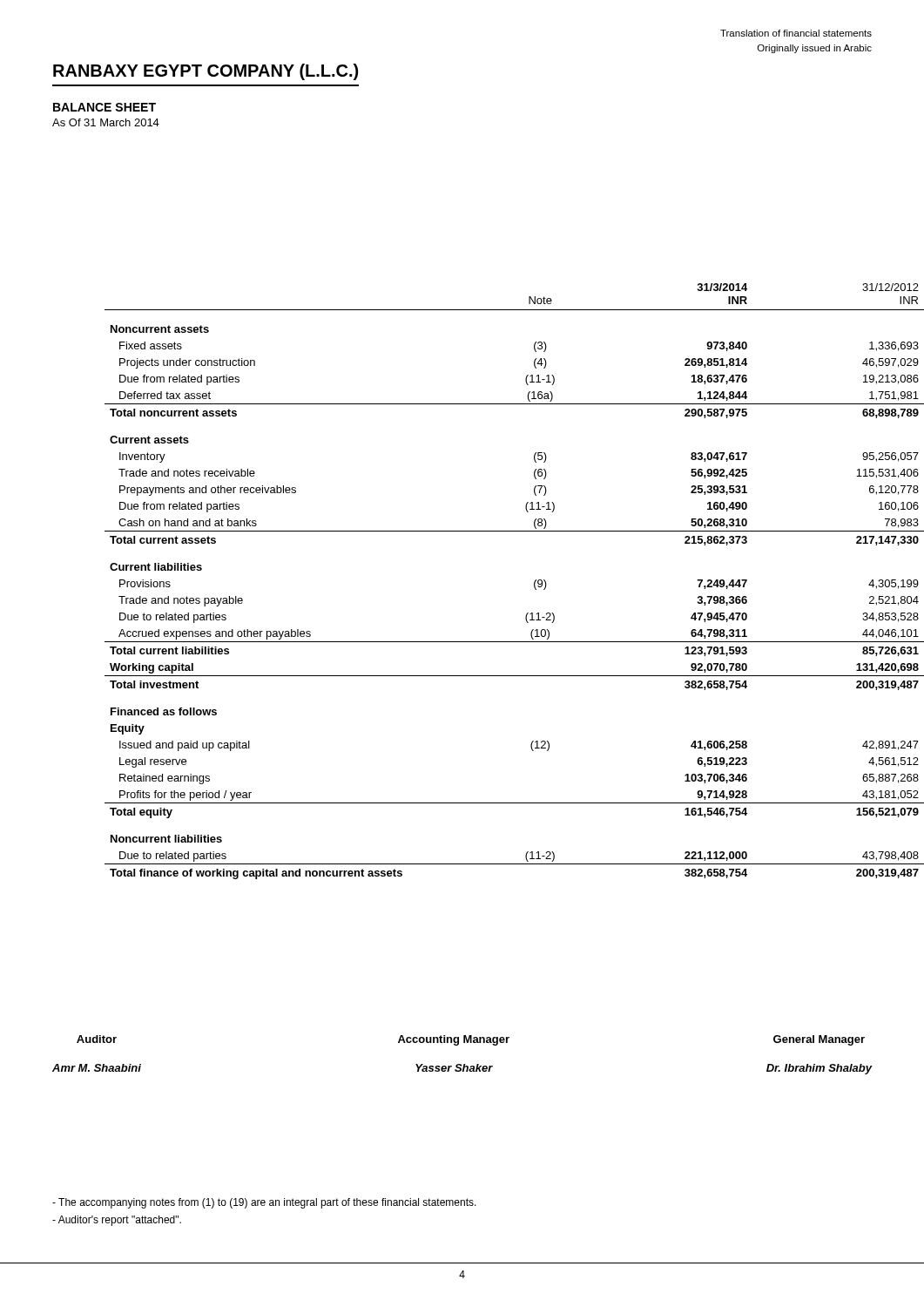Navigate to the region starting "BALANCE SHEET As Of 31 March 2014"
This screenshot has width=924, height=1307.
pos(106,115)
